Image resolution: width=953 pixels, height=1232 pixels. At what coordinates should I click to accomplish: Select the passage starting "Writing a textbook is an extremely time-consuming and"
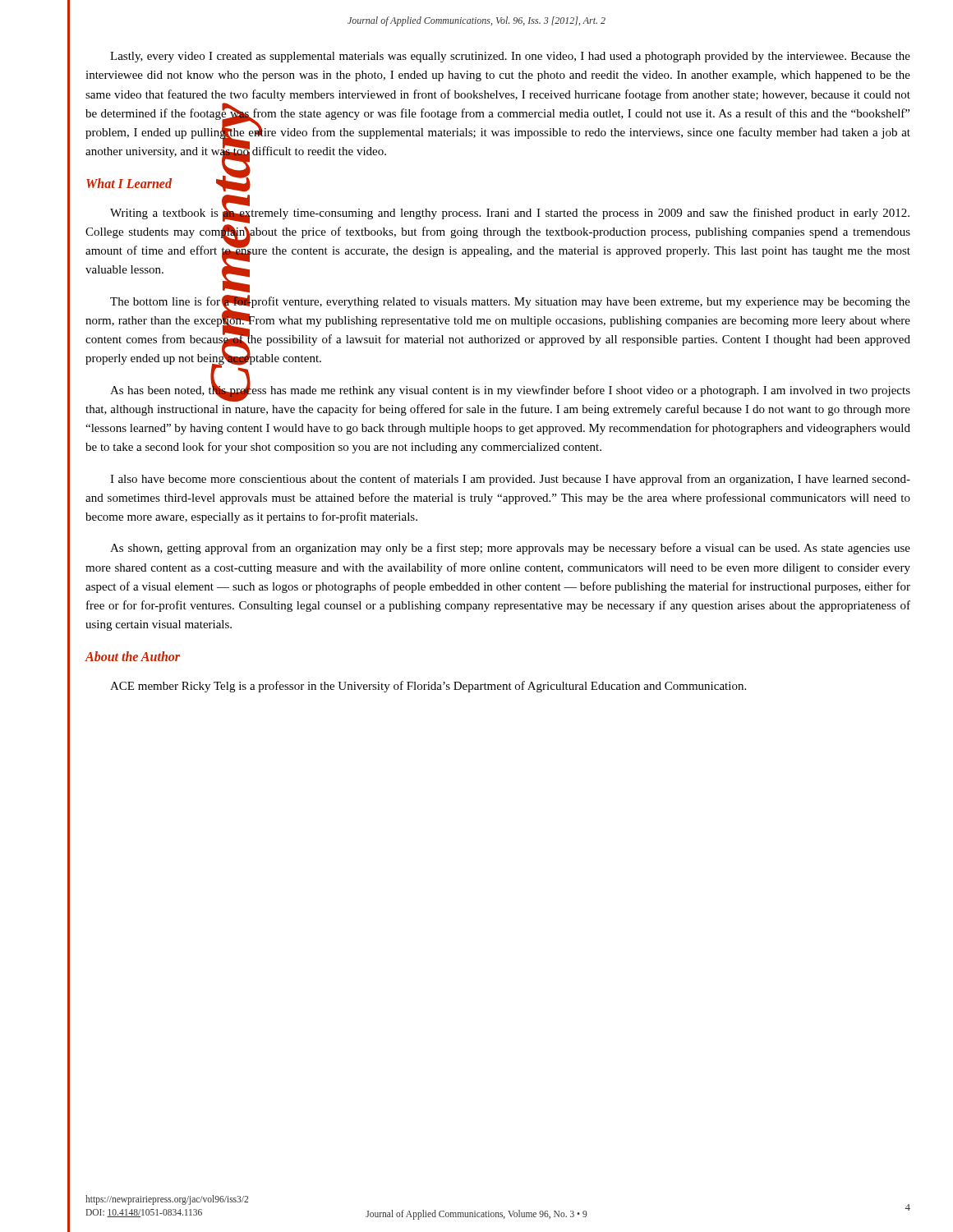coord(498,241)
